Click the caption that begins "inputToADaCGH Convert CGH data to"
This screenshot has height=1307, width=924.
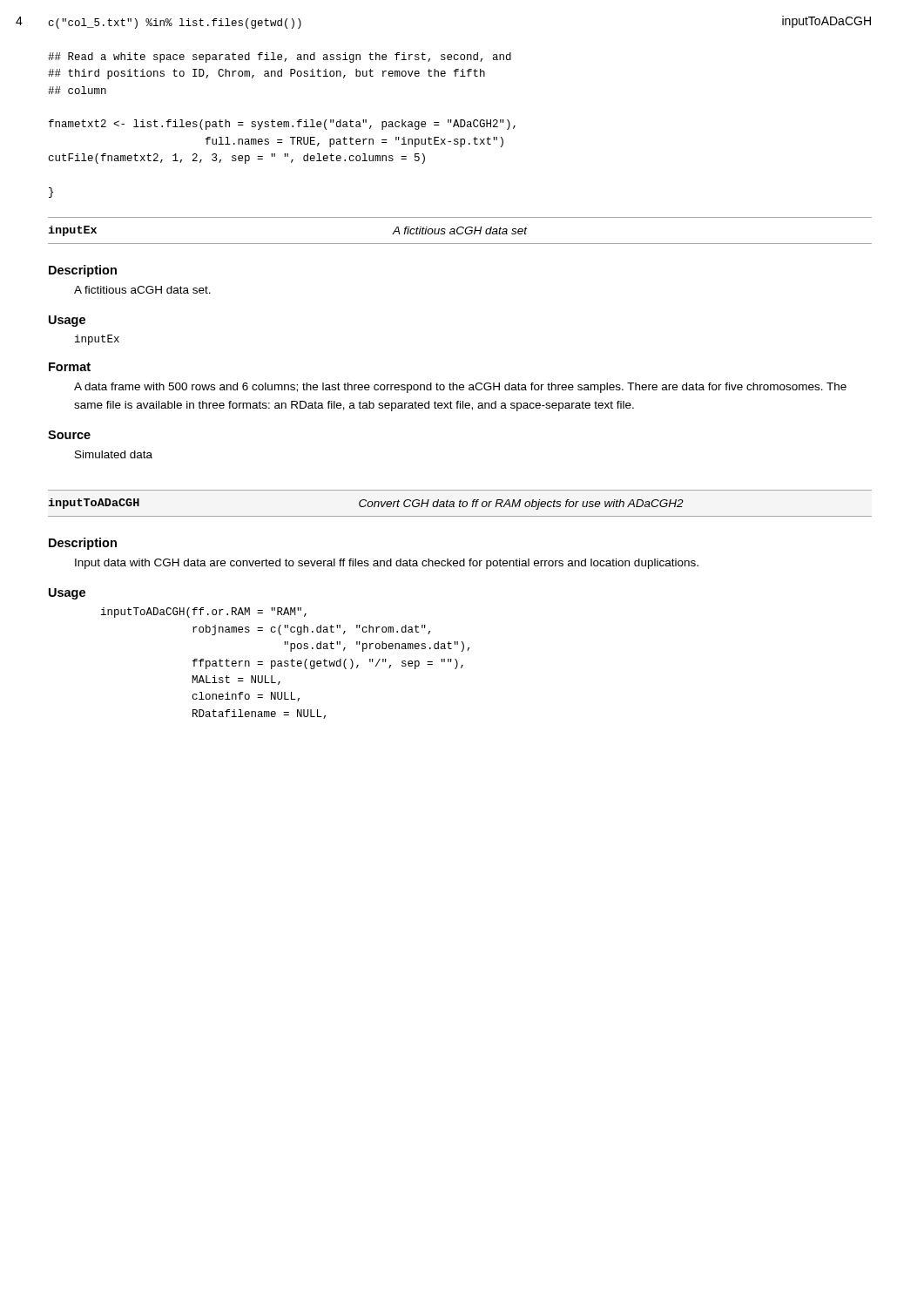coord(438,503)
